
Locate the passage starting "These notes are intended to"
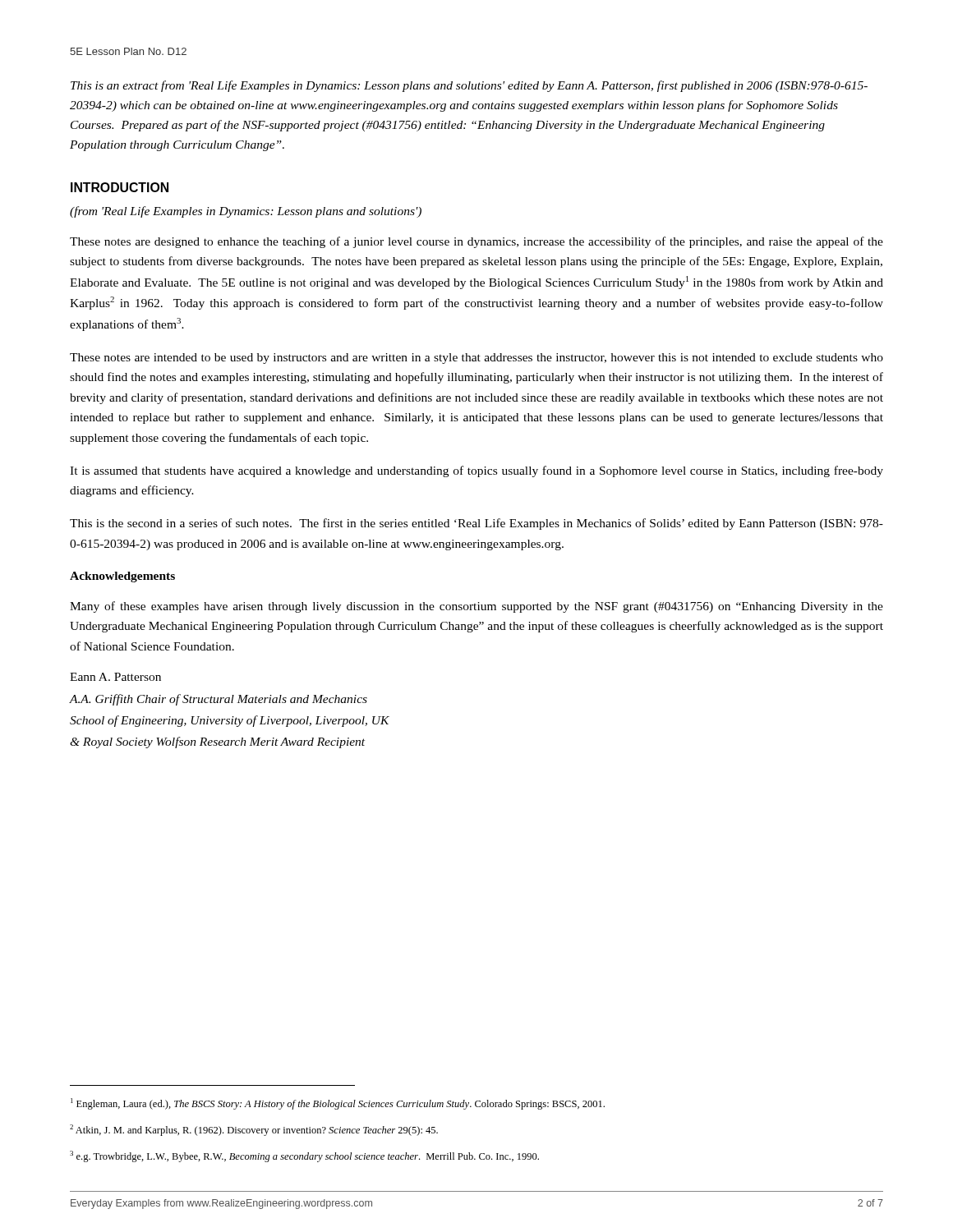pyautogui.click(x=476, y=398)
